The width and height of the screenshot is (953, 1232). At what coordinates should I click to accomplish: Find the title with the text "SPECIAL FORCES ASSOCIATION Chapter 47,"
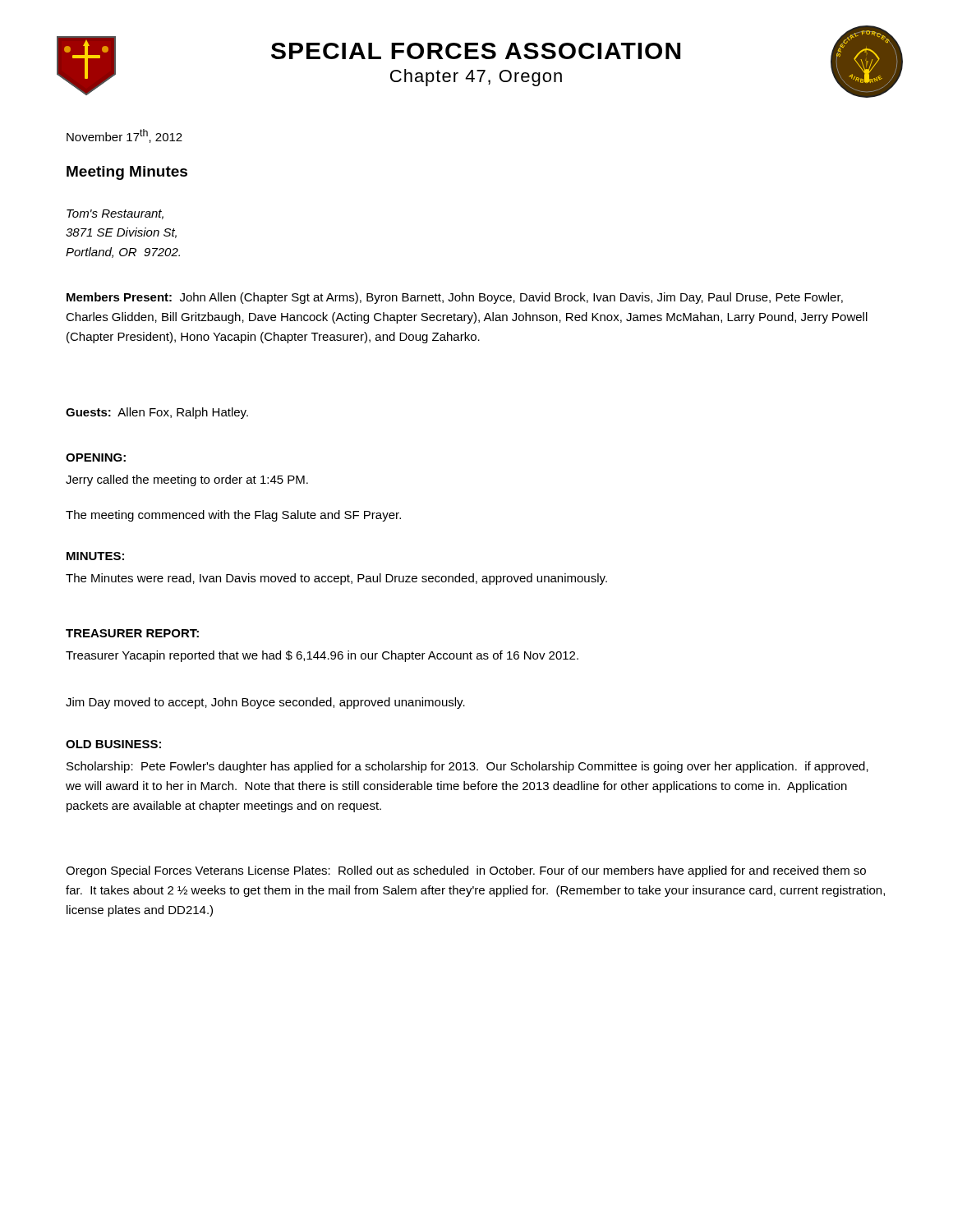[476, 62]
